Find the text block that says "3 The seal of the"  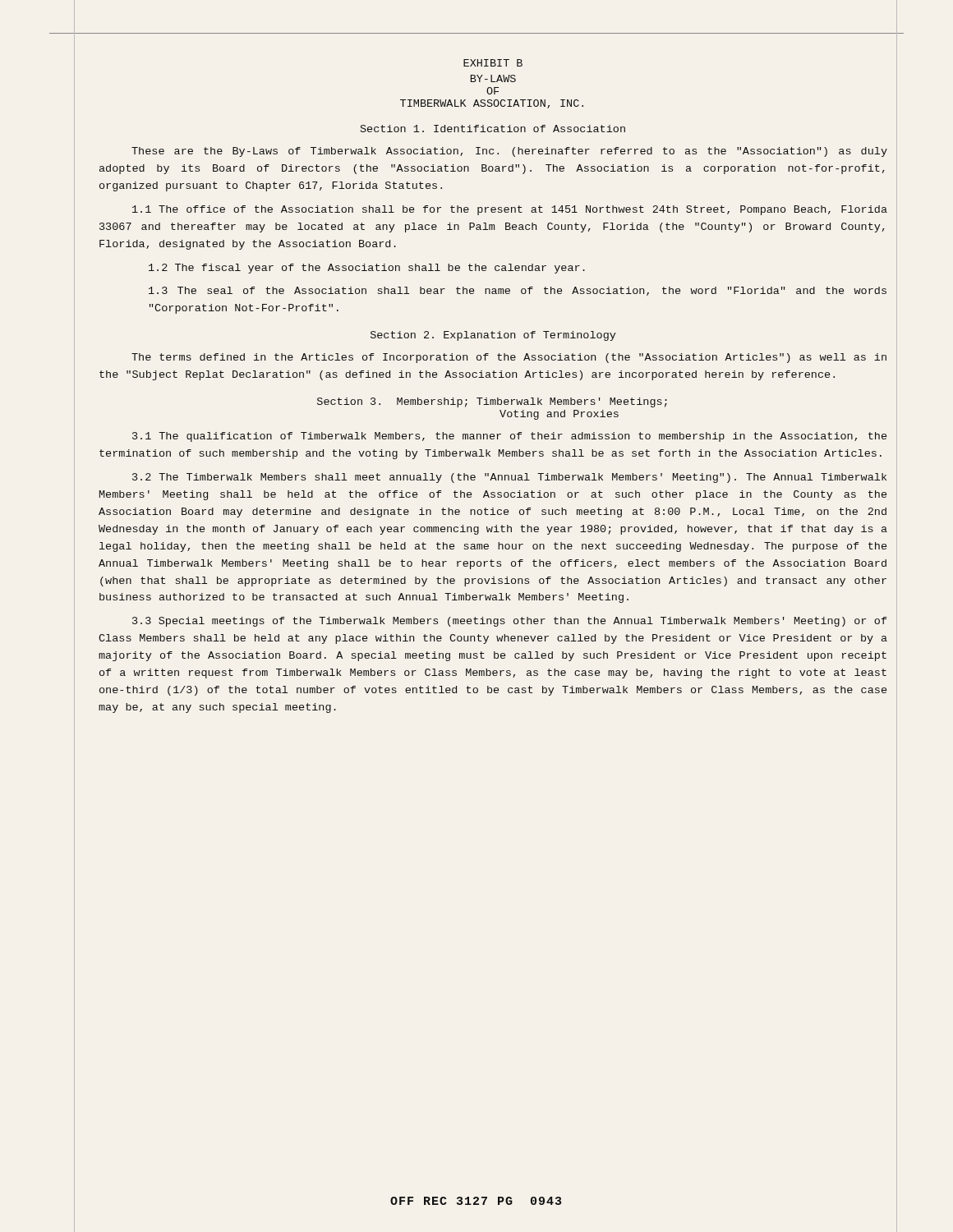tap(518, 301)
